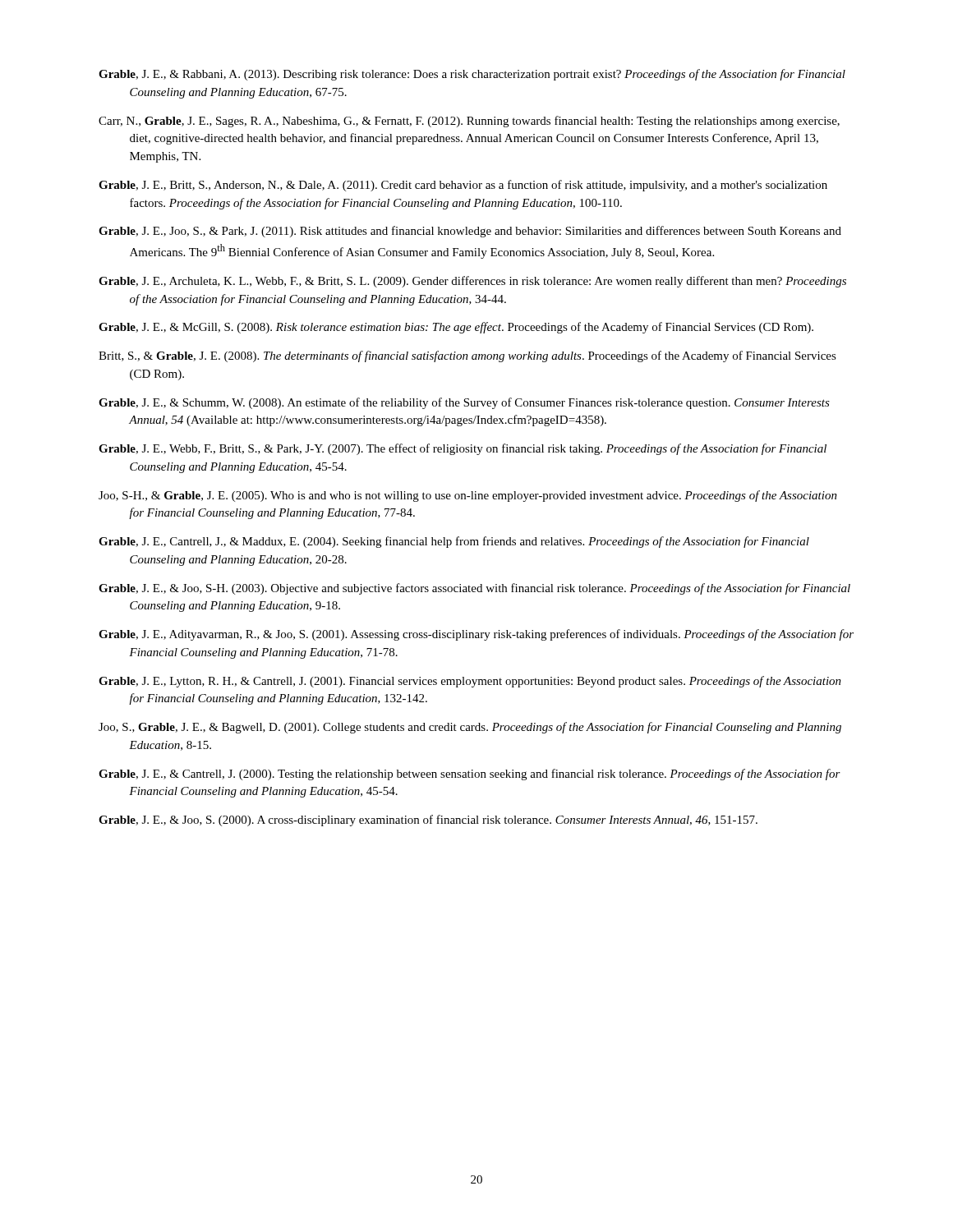Locate the block of text that opens with "Grable, J. E., Webb, F.,"

tap(463, 457)
